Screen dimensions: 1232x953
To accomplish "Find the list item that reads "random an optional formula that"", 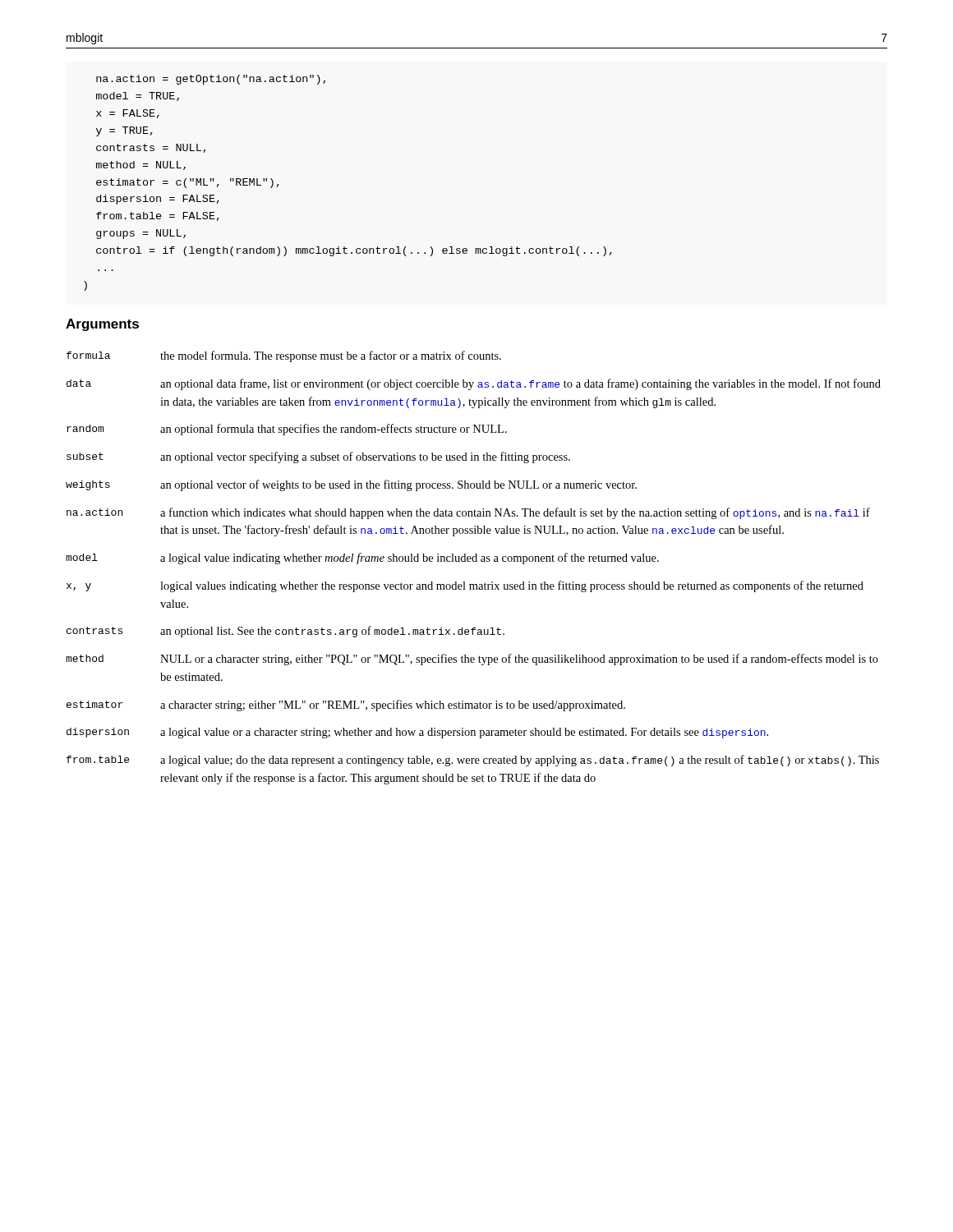I will pyautogui.click(x=476, y=431).
